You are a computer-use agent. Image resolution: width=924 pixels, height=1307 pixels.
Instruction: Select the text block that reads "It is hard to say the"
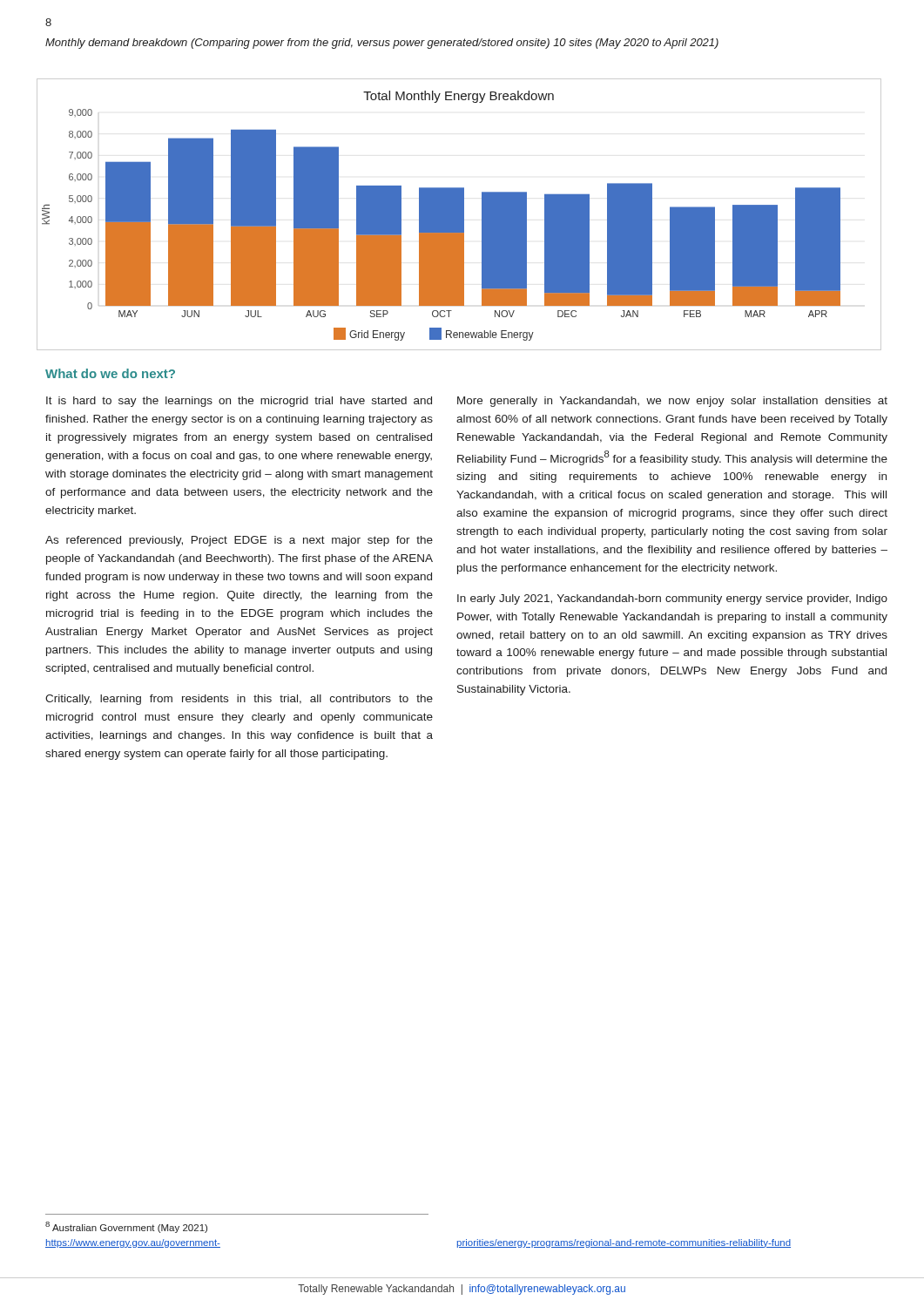click(x=239, y=455)
